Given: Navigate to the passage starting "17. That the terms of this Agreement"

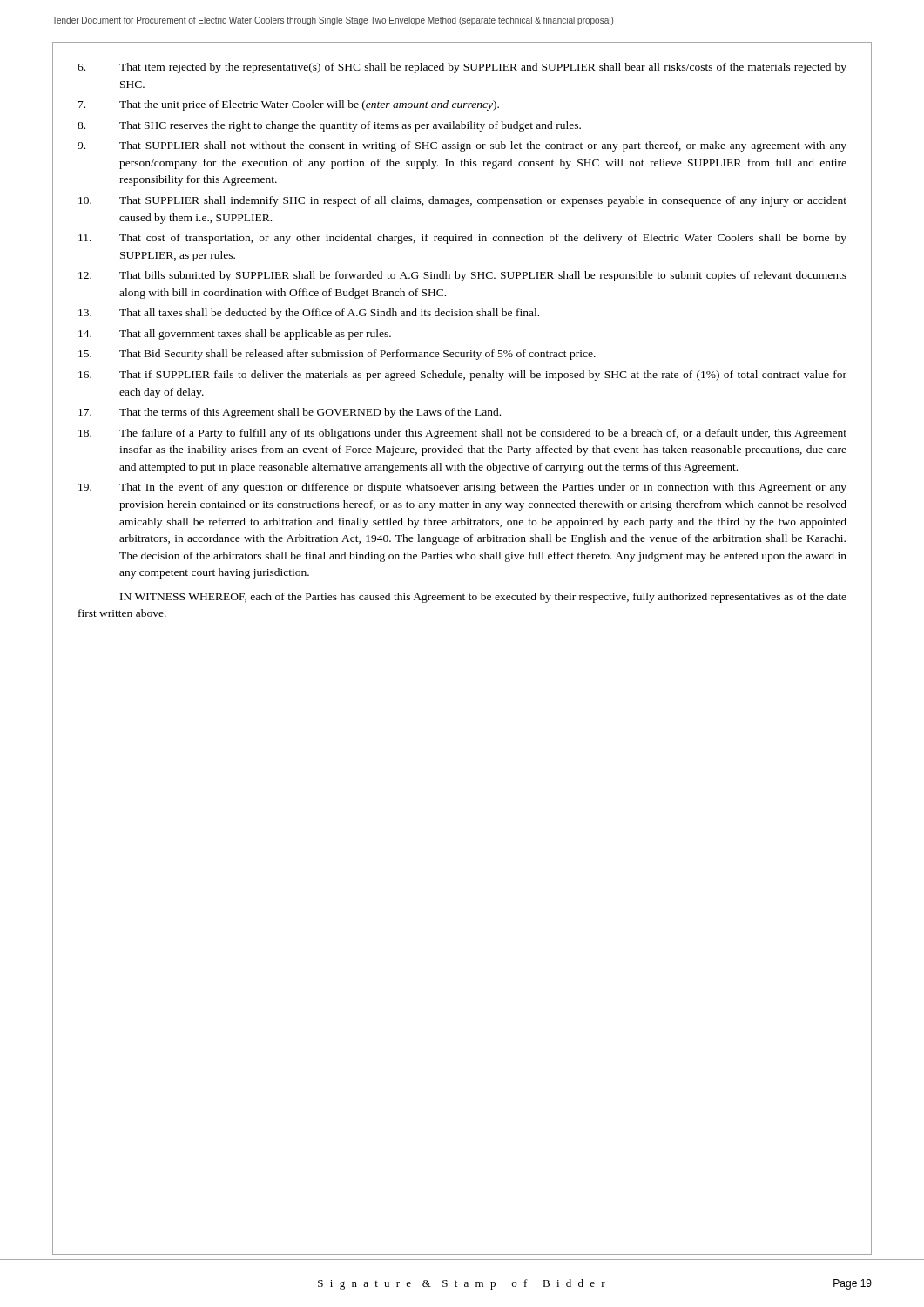Looking at the screenshot, I should click(x=462, y=412).
